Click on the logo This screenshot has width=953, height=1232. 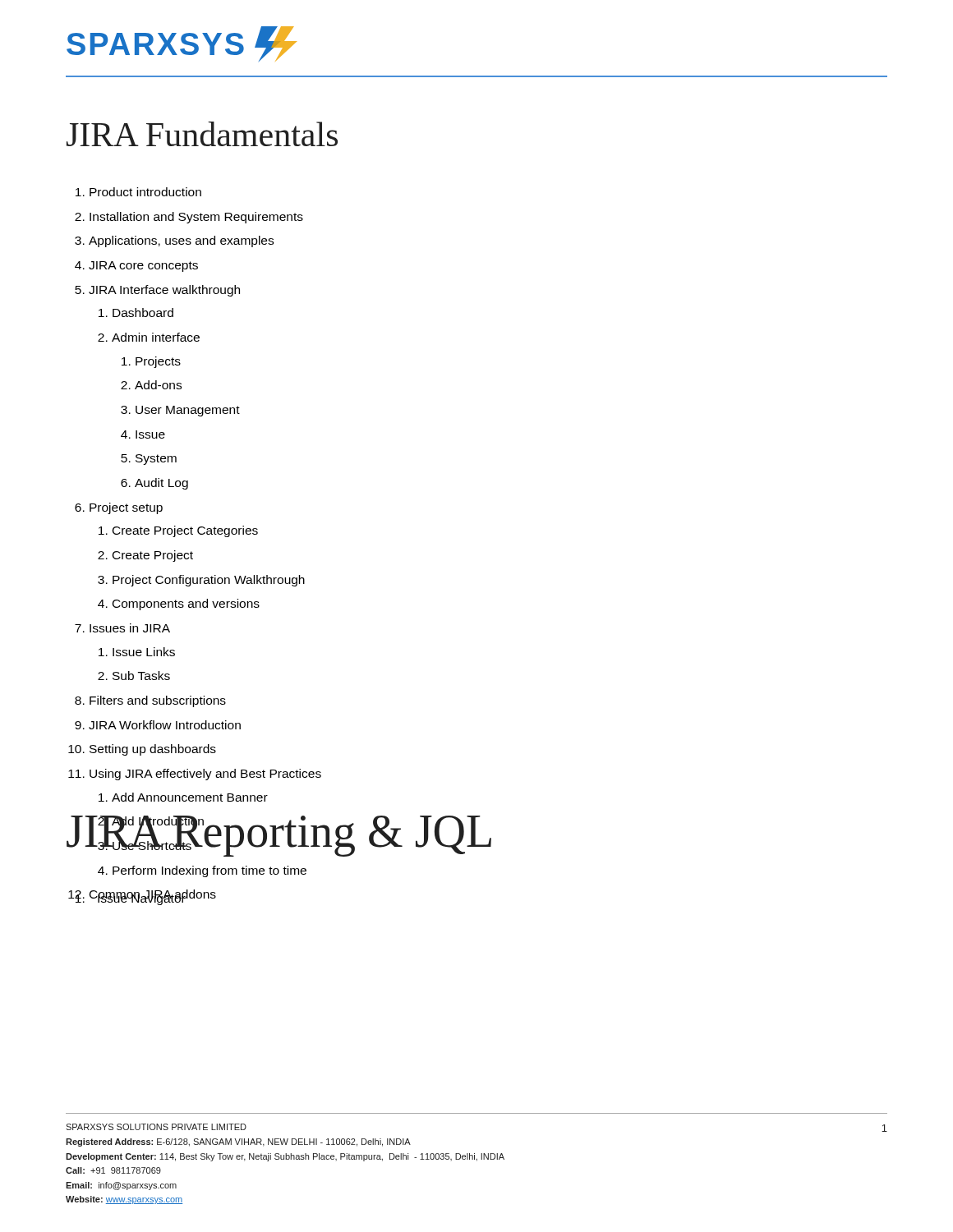(476, 54)
